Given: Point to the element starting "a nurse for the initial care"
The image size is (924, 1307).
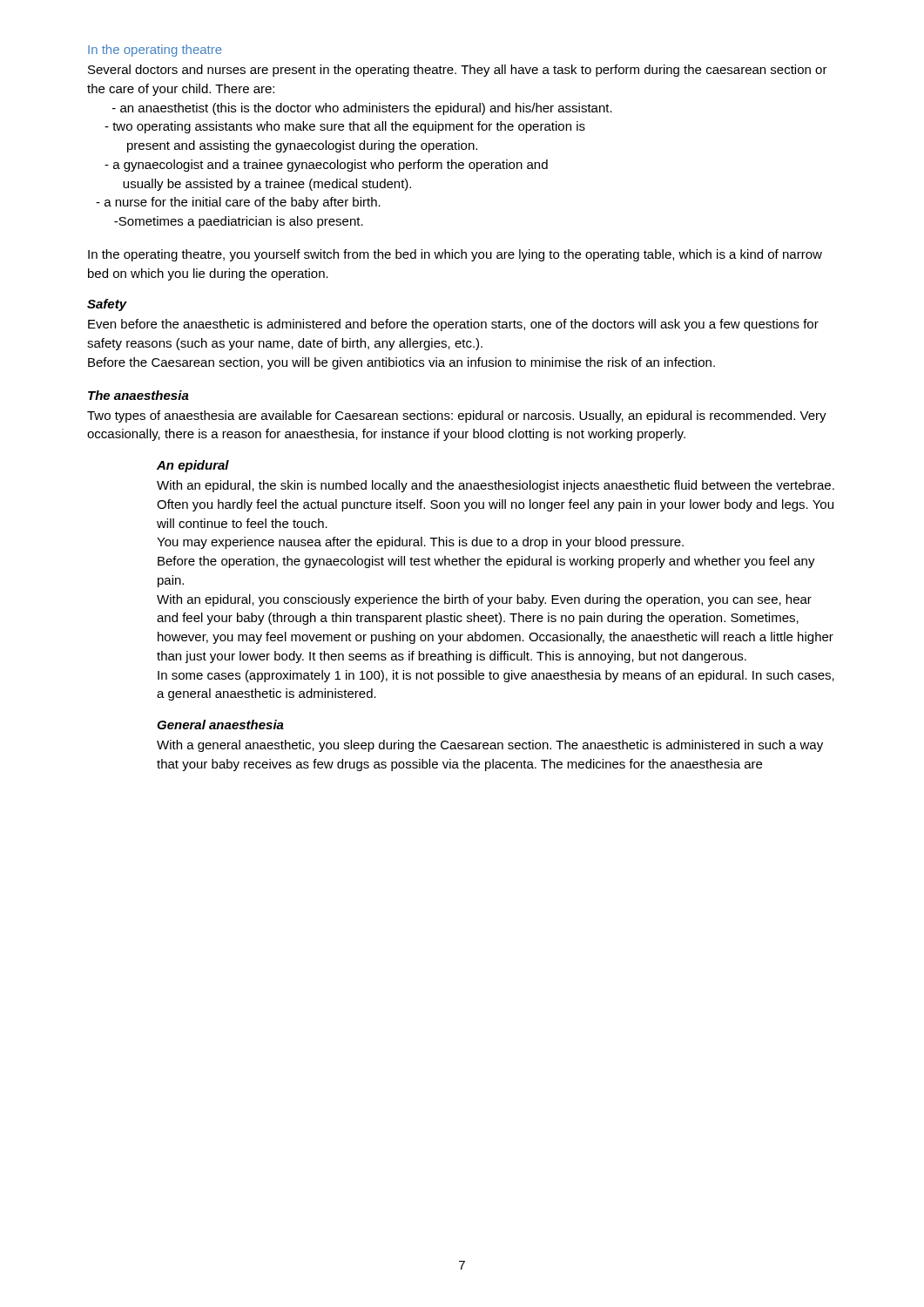Looking at the screenshot, I should pos(238,211).
